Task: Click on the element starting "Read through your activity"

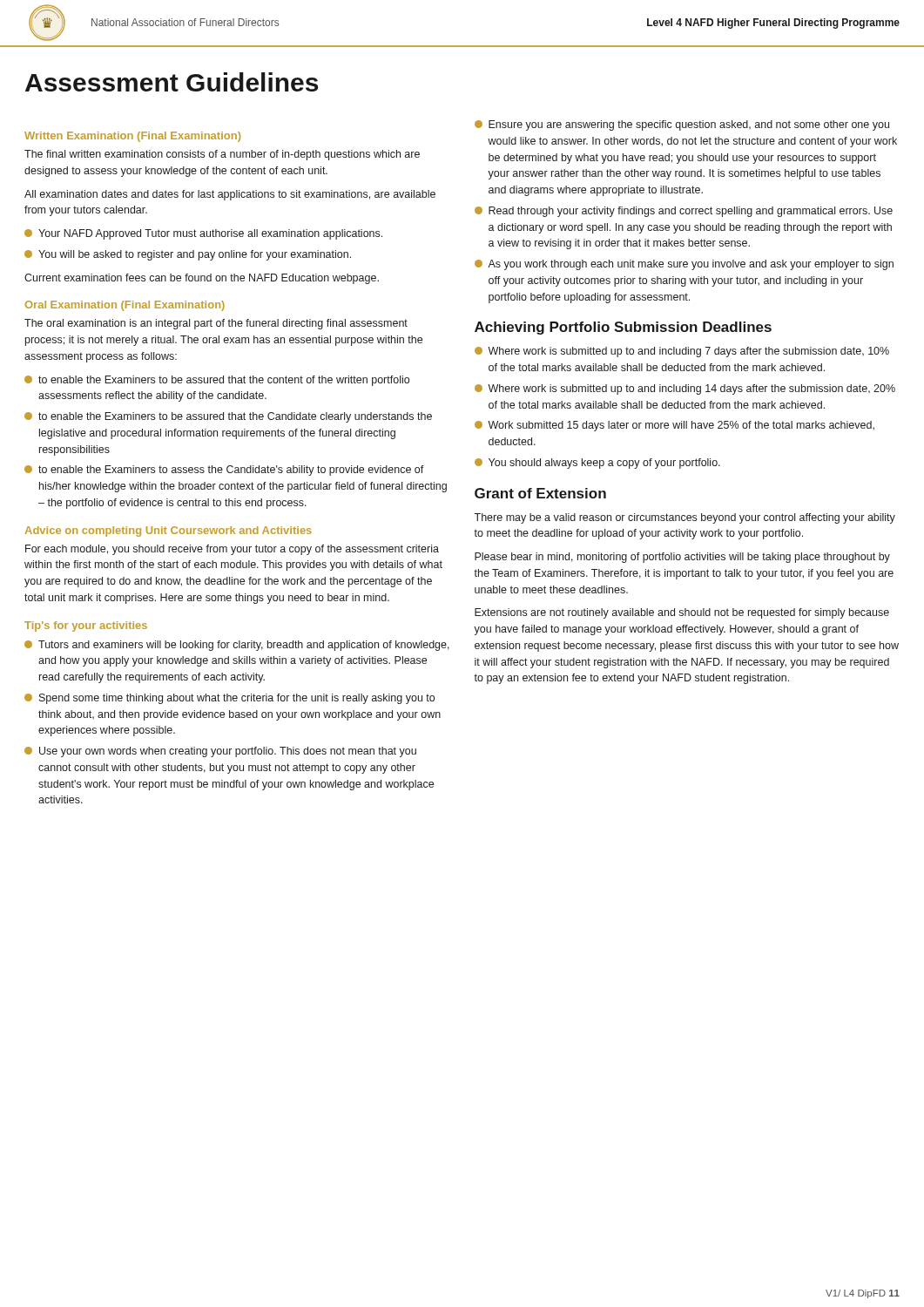Action: [687, 227]
